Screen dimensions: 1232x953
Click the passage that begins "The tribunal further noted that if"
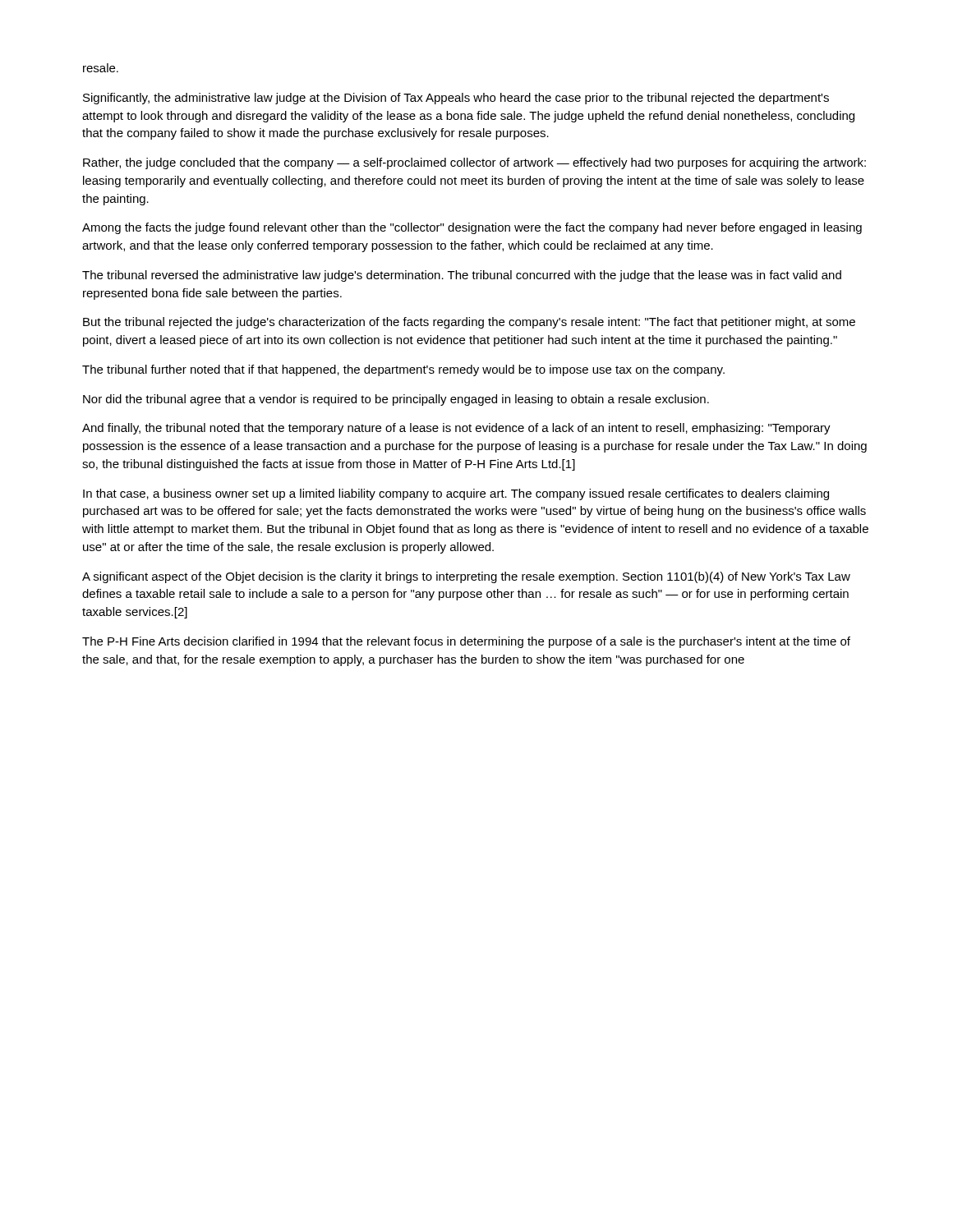[404, 369]
